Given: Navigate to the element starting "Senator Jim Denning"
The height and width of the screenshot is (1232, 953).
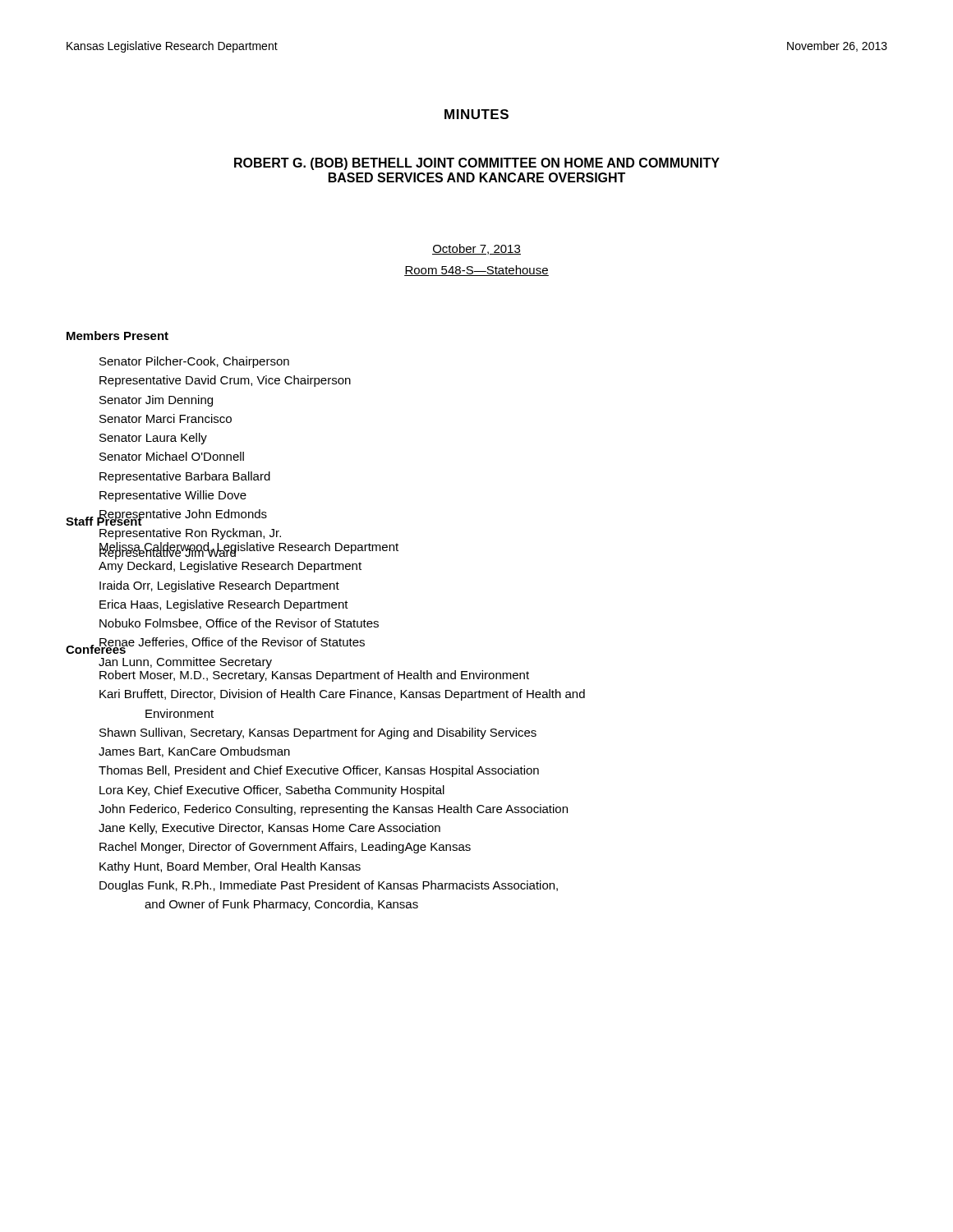Looking at the screenshot, I should [x=156, y=399].
